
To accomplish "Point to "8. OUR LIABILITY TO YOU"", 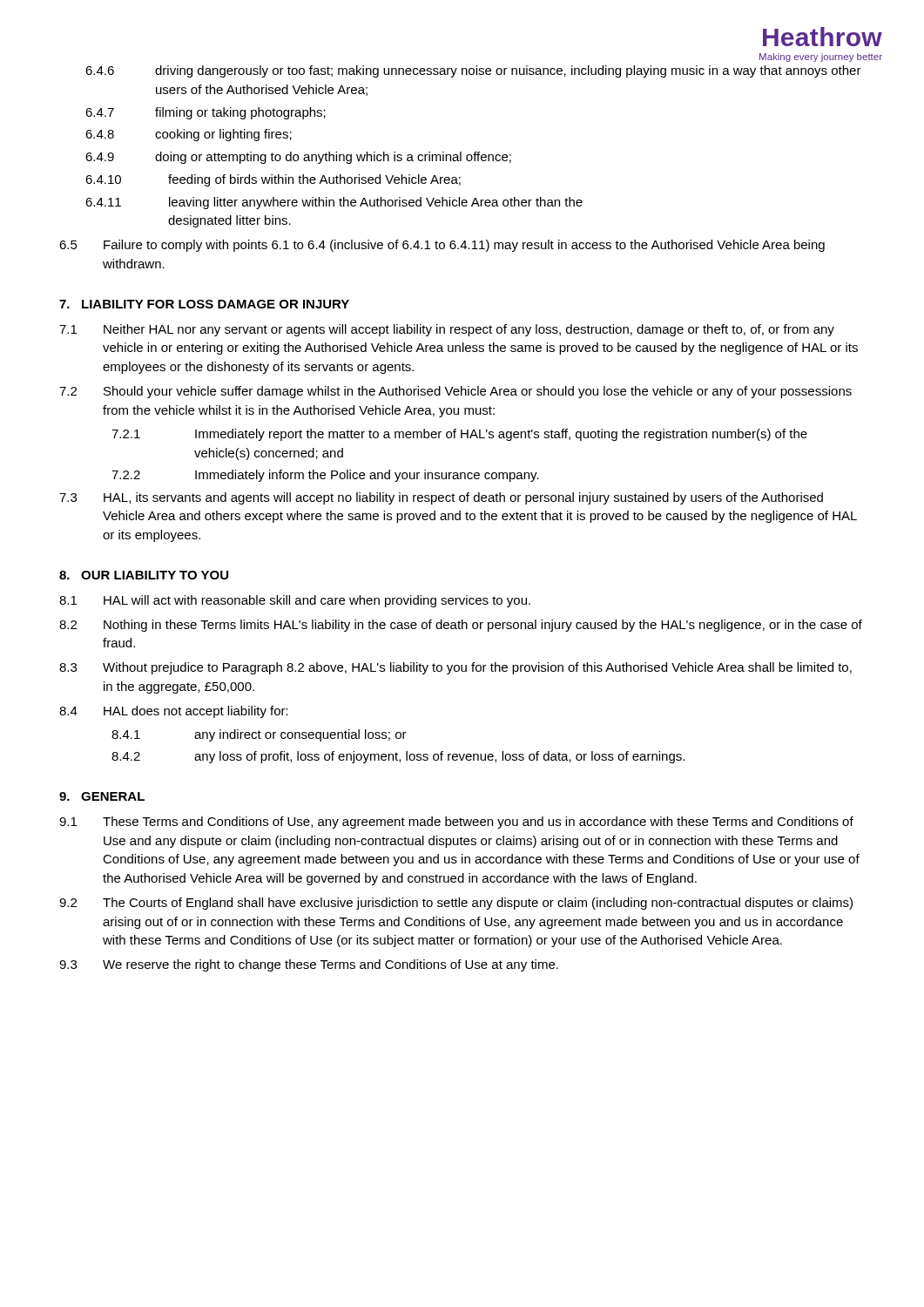I will coord(144,574).
